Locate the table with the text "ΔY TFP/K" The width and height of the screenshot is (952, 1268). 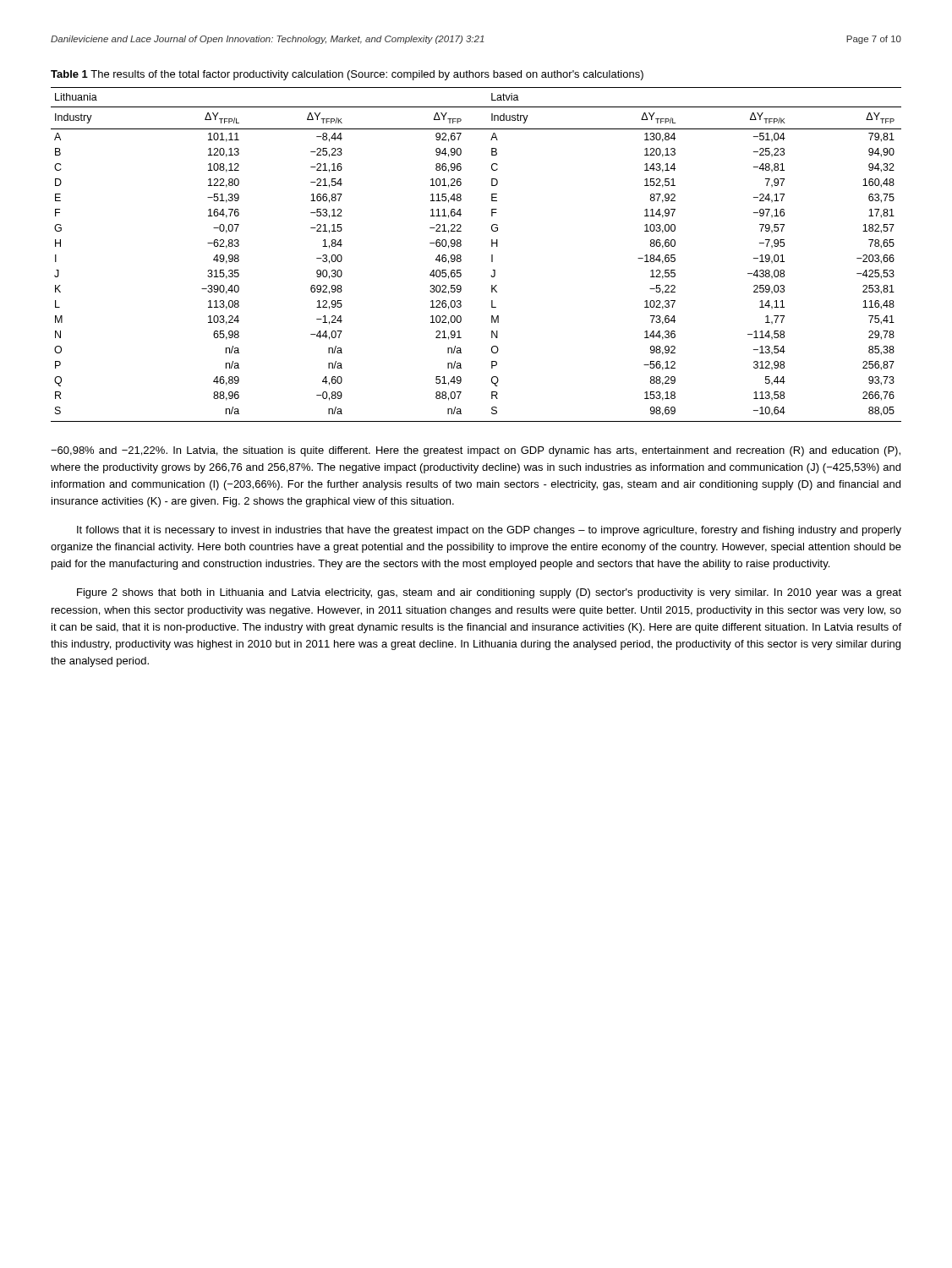[476, 254]
